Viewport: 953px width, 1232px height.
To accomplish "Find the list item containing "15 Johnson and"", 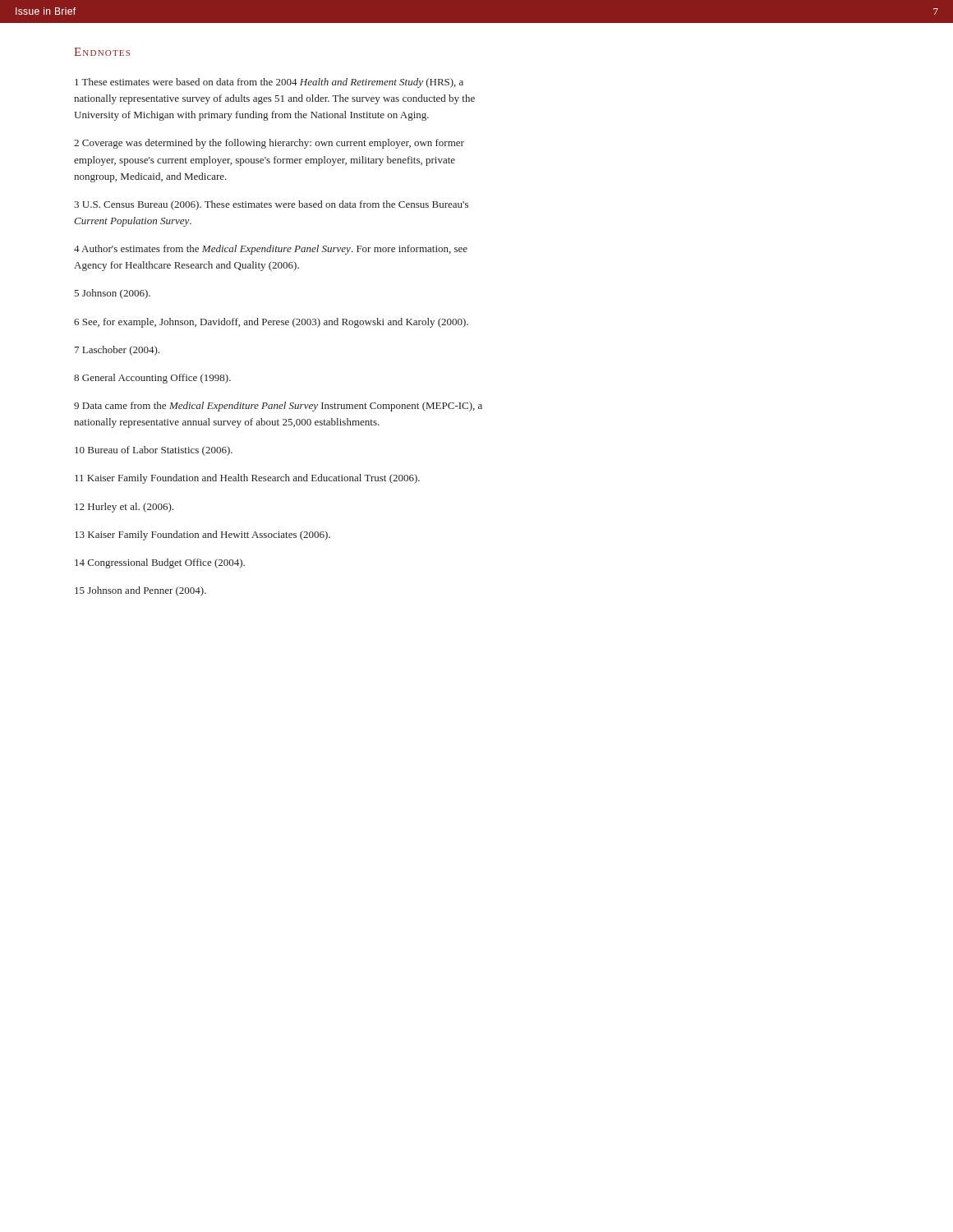I will click(x=140, y=590).
